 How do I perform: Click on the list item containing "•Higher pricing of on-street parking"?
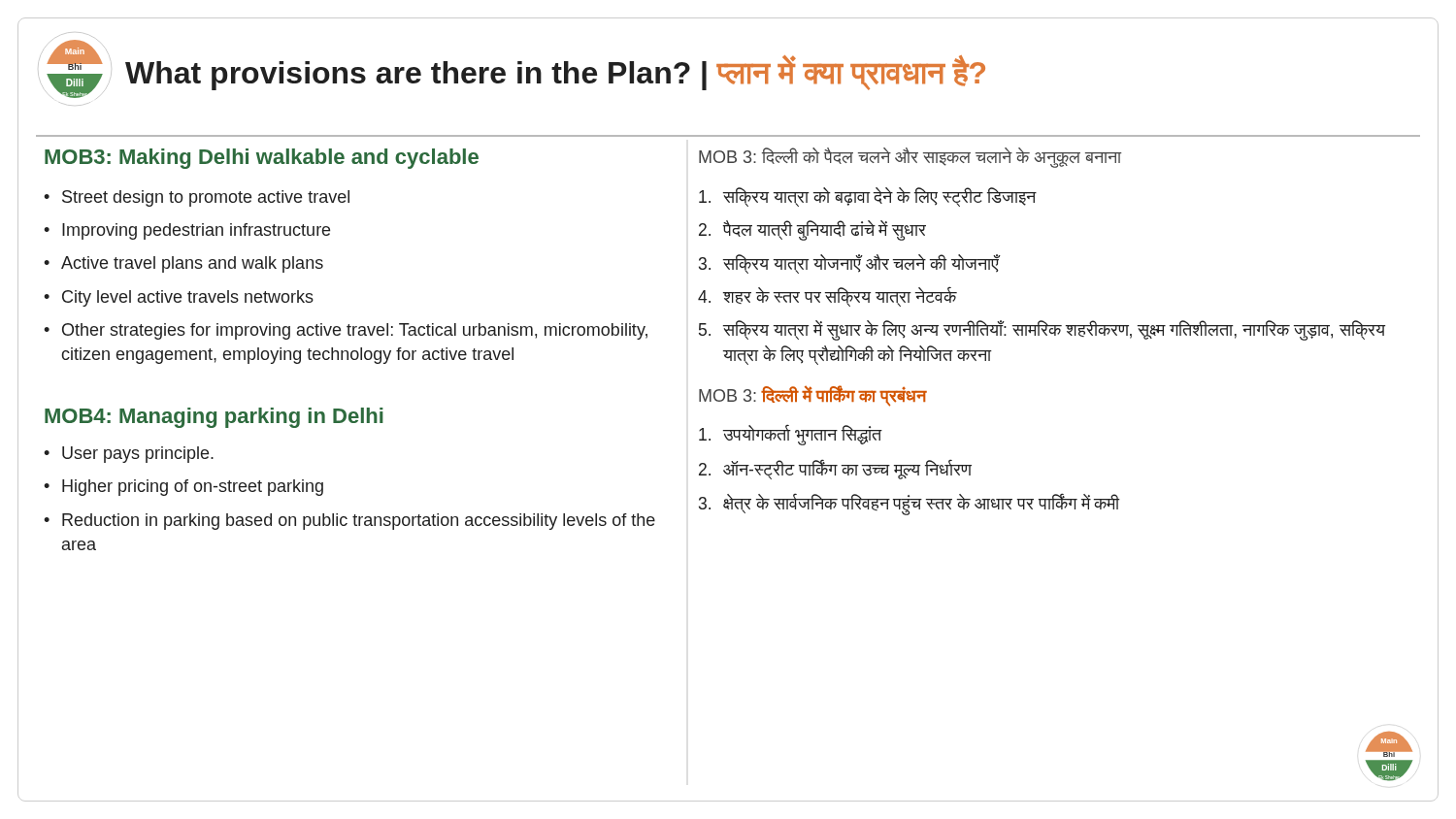tap(184, 487)
